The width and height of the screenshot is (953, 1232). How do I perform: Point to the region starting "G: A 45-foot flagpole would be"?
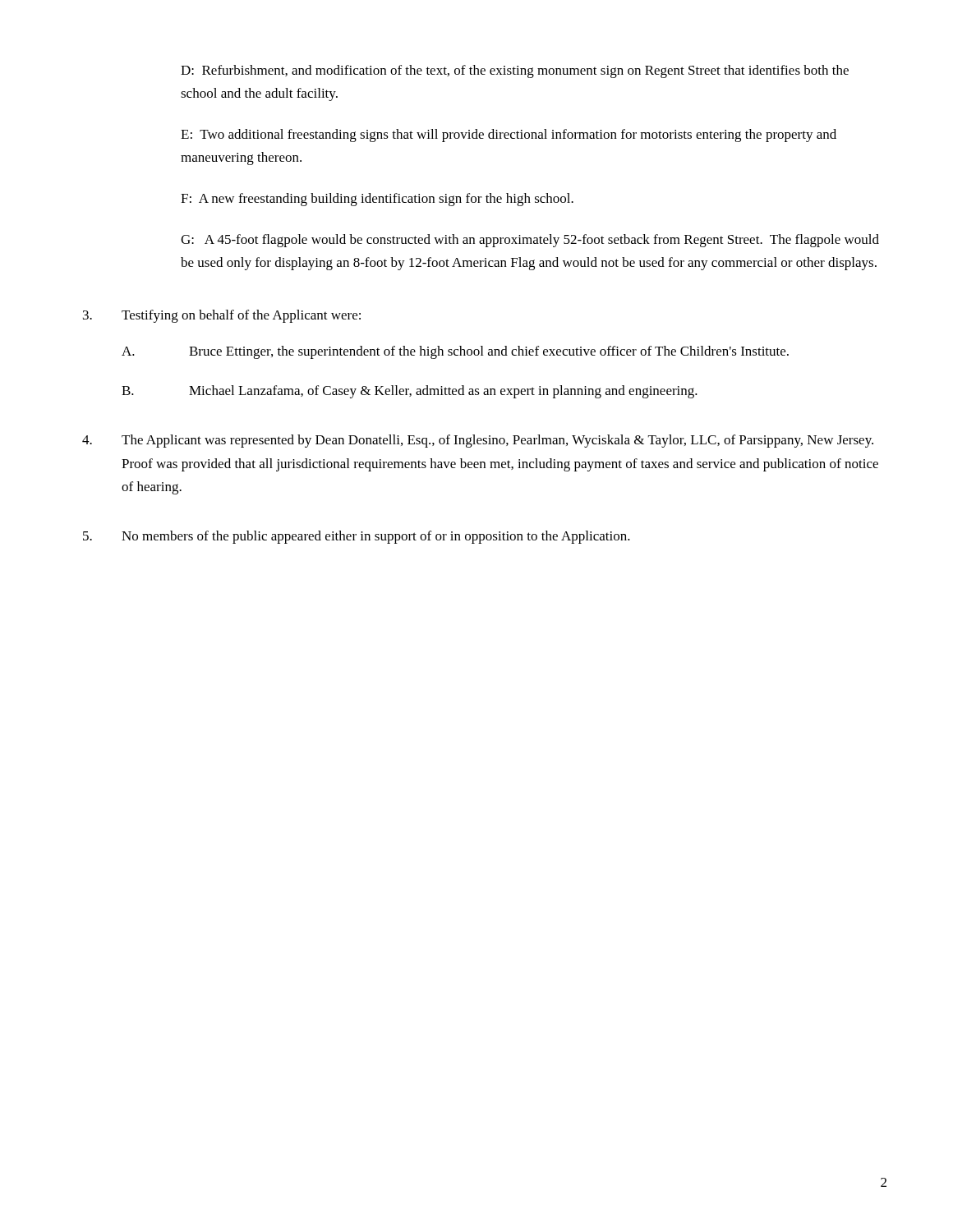pyautogui.click(x=530, y=251)
